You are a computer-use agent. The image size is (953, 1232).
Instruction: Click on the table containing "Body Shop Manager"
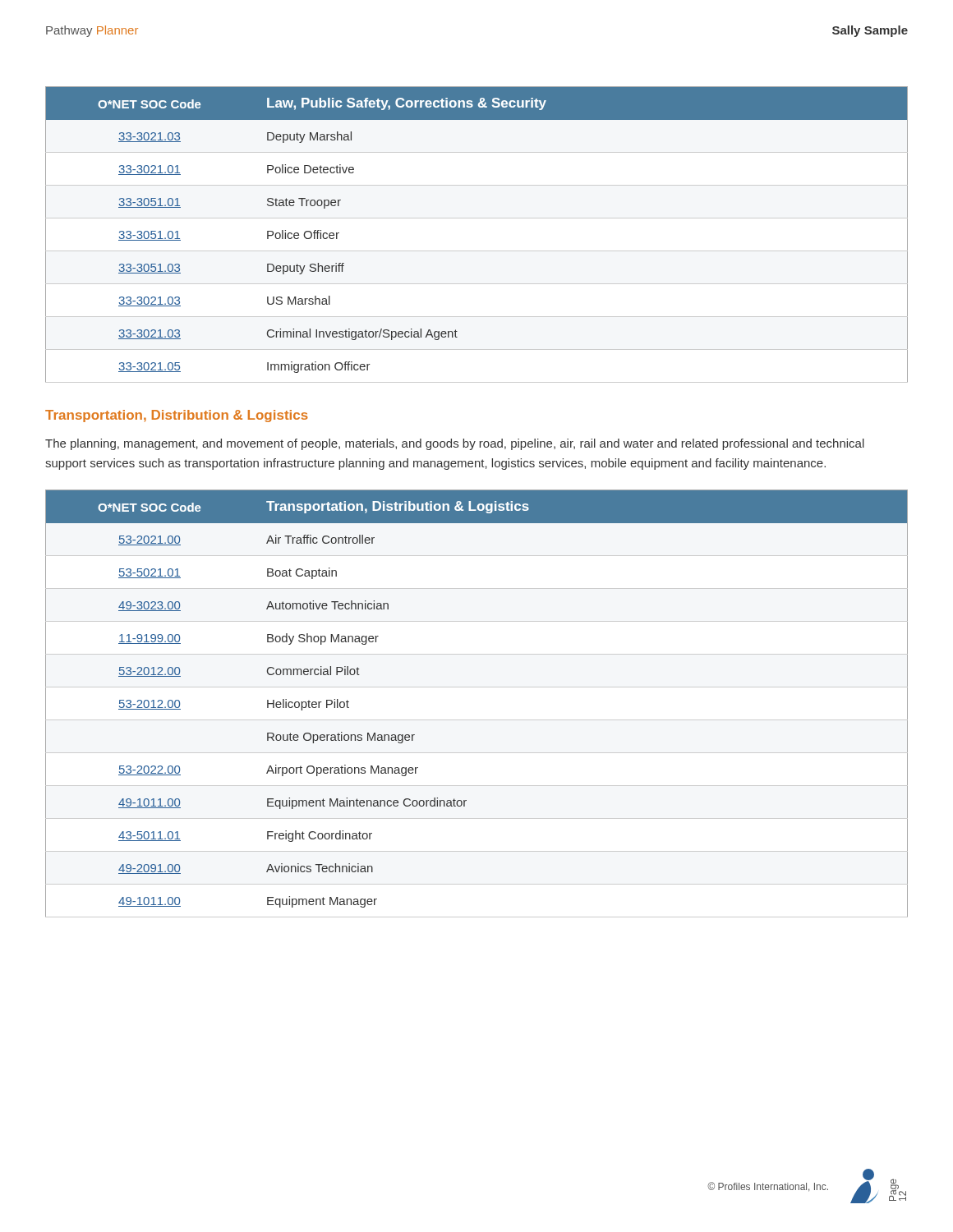pyautogui.click(x=476, y=703)
